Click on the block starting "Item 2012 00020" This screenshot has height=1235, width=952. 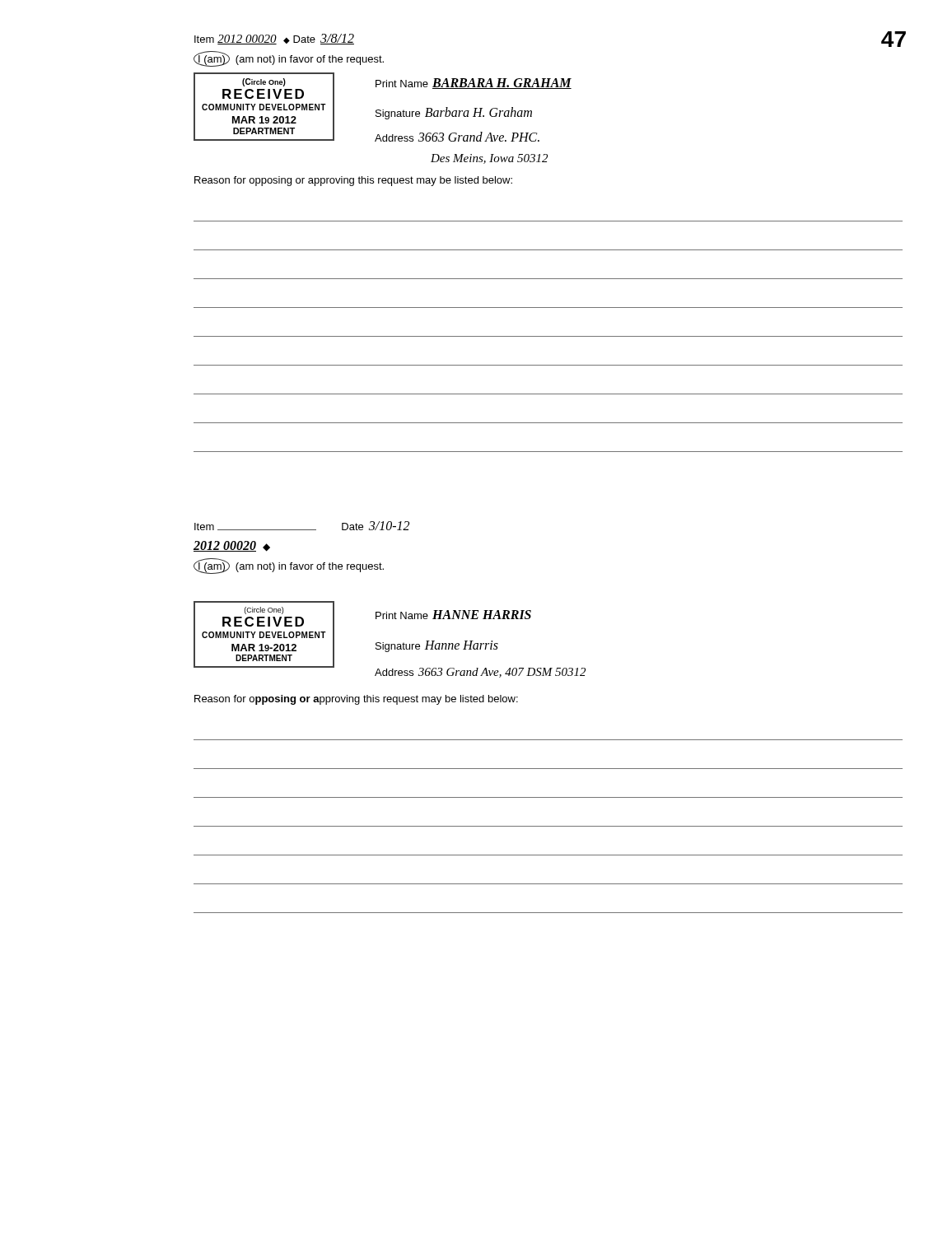point(274,39)
